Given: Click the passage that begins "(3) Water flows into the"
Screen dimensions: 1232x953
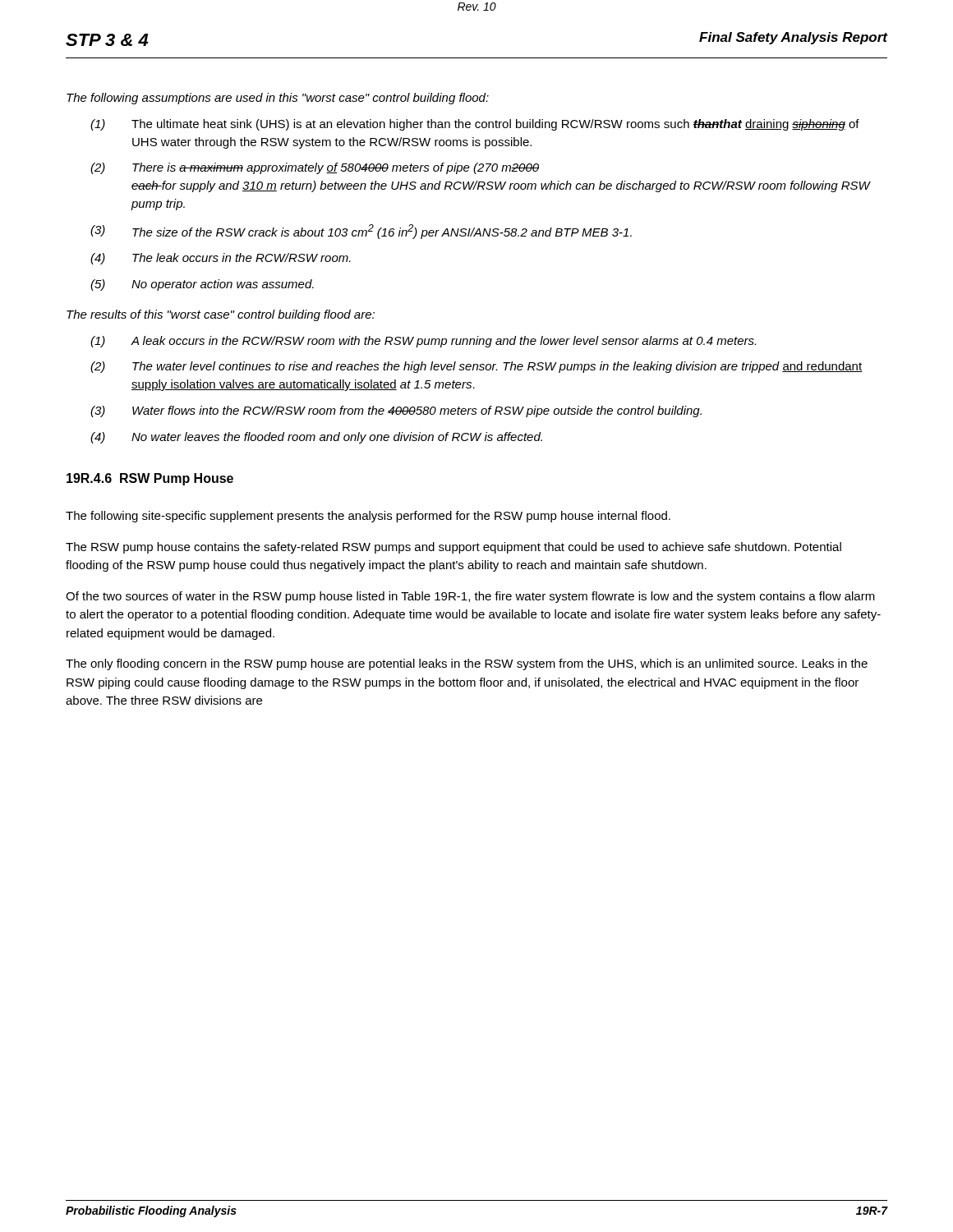Looking at the screenshot, I should [x=489, y=410].
